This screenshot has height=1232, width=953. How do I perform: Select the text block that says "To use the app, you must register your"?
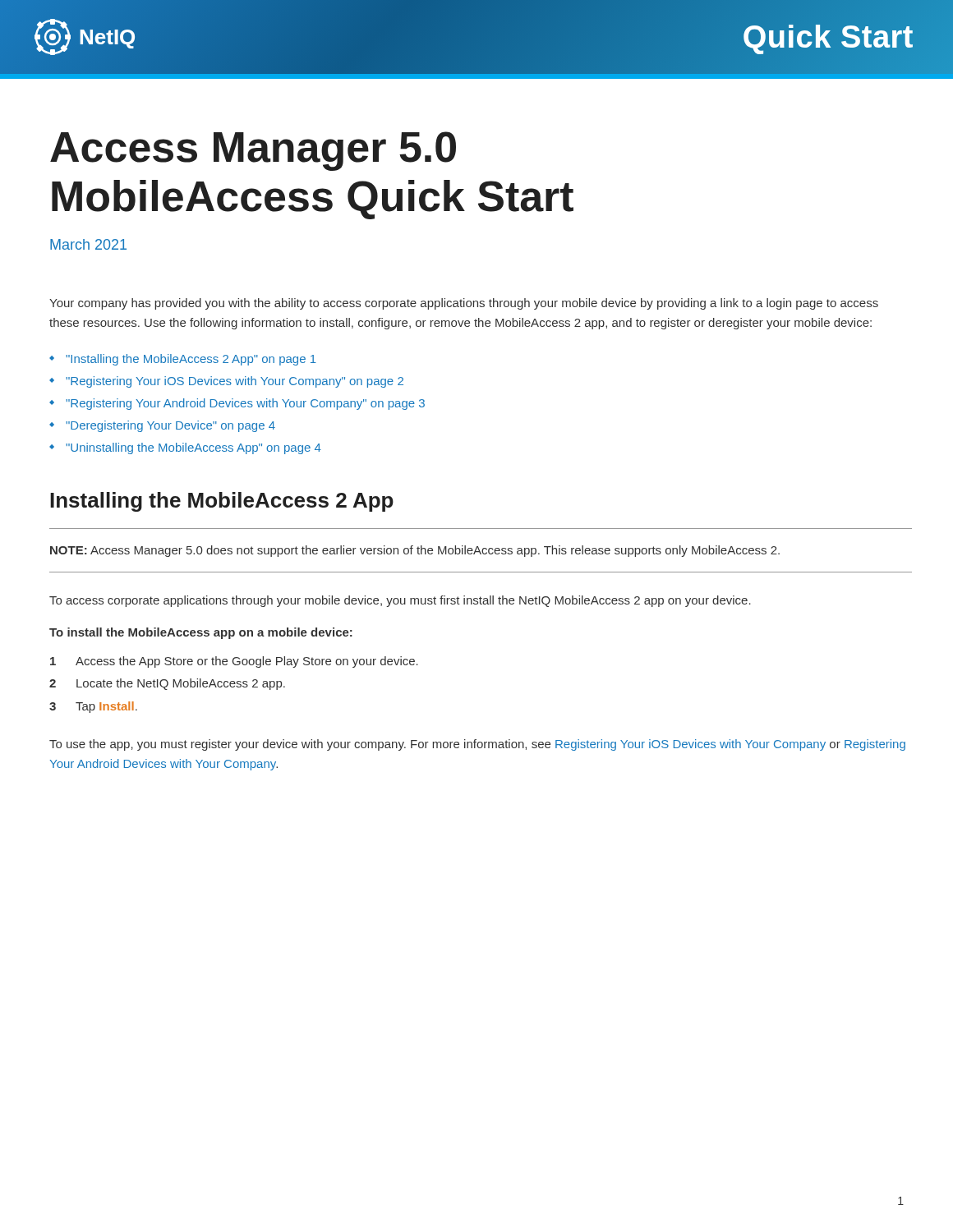478,754
